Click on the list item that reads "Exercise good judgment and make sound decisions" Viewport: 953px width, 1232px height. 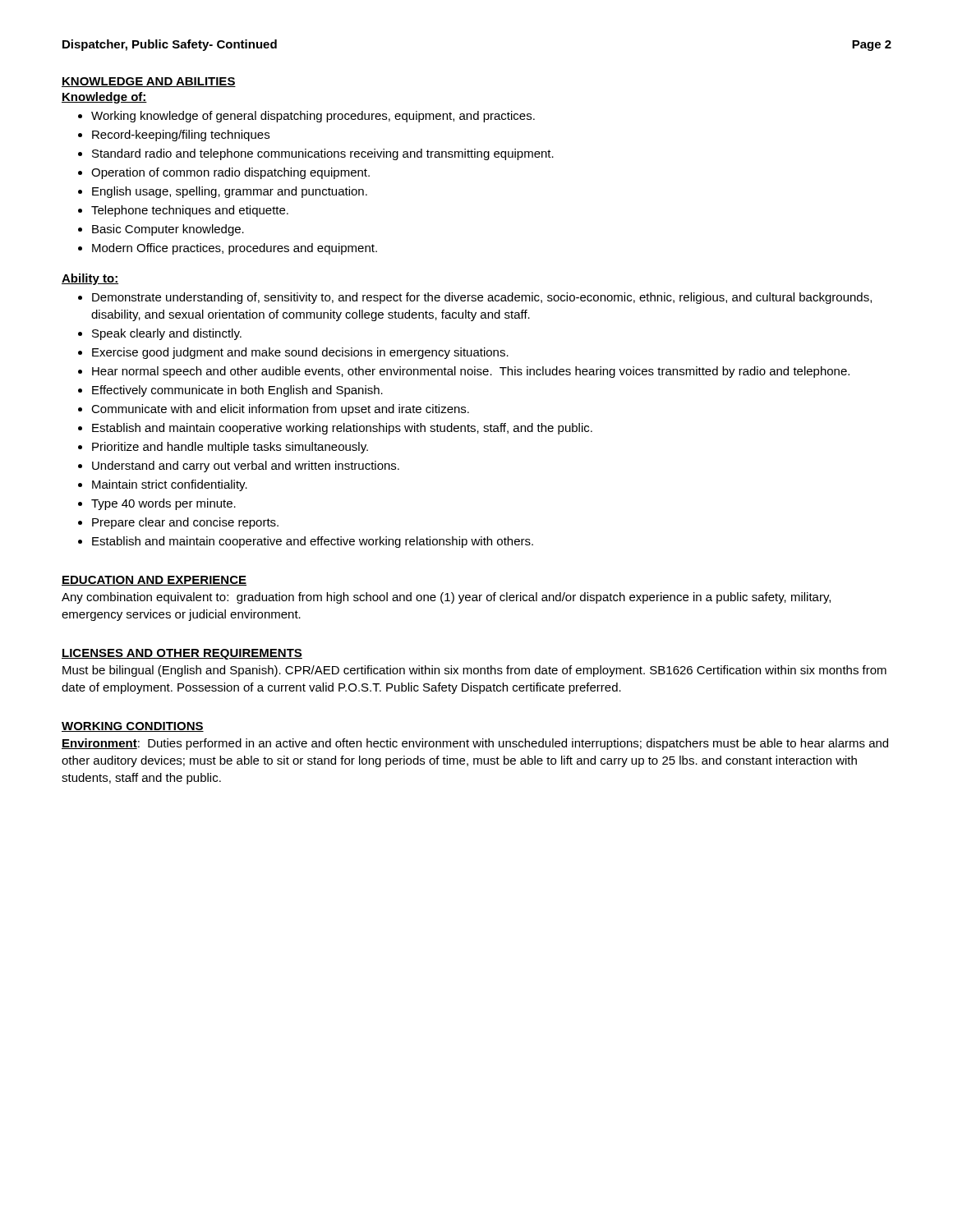click(x=476, y=352)
